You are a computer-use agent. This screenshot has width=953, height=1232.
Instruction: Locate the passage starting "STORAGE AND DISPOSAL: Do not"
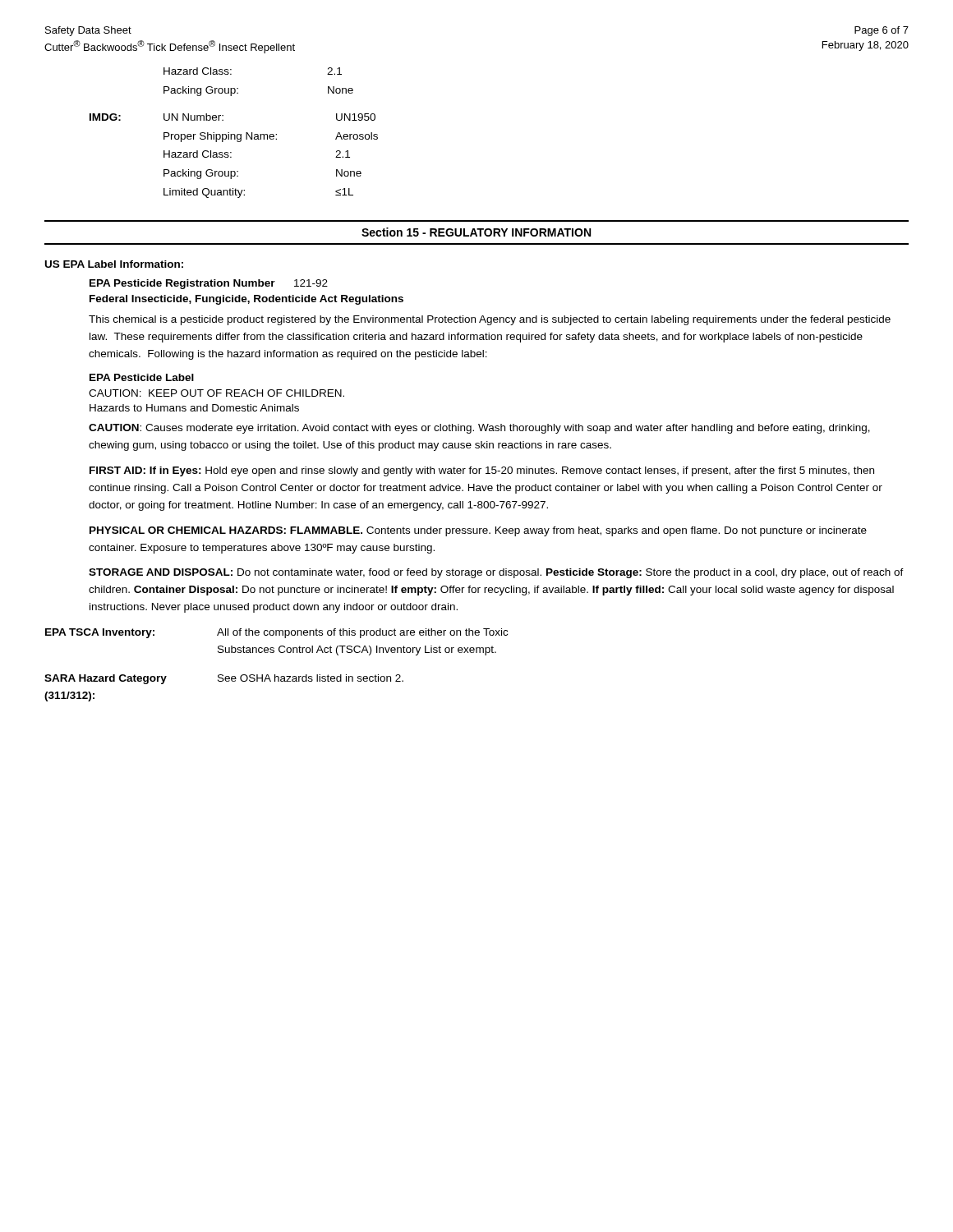pos(496,590)
